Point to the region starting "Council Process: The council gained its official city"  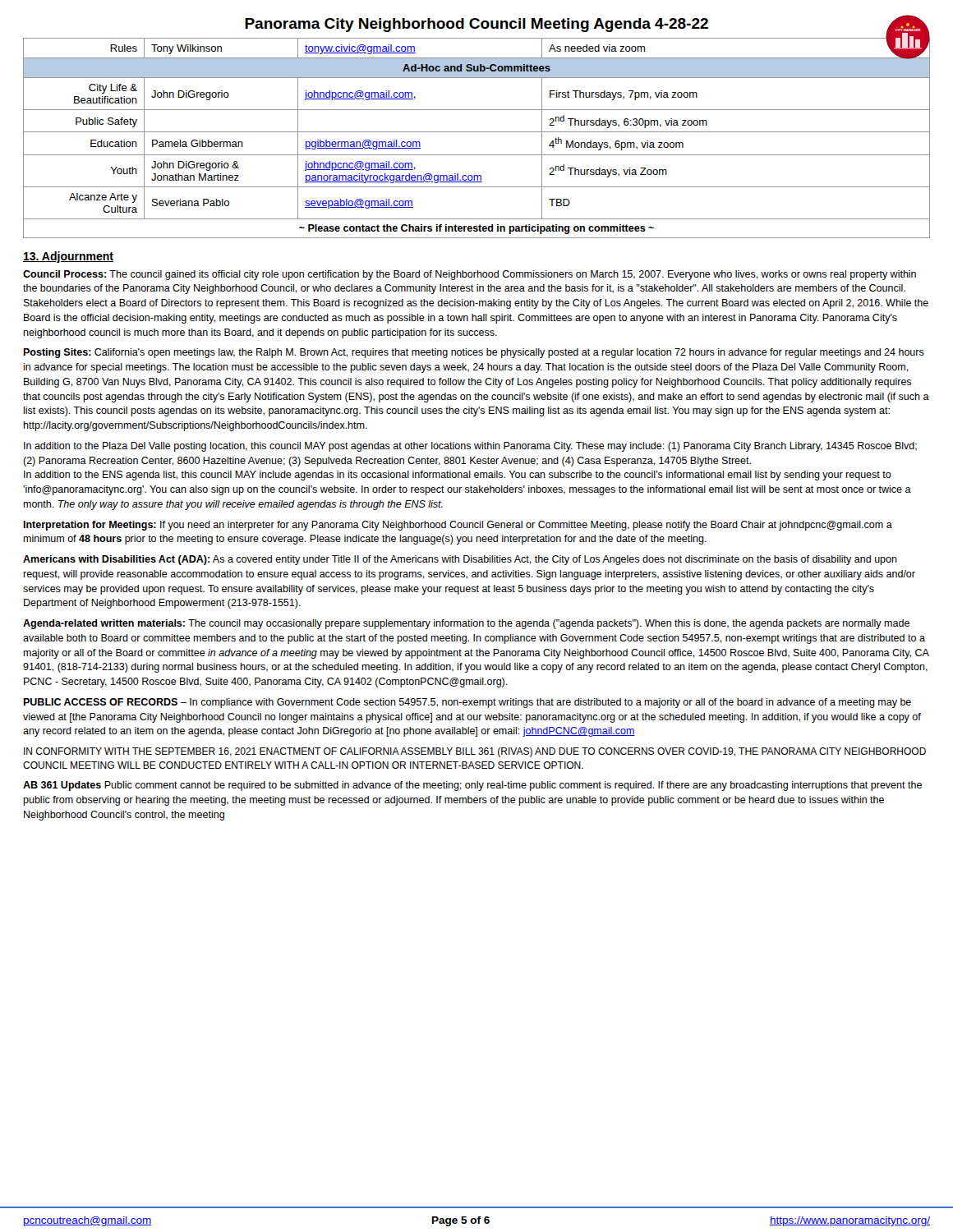(x=476, y=303)
